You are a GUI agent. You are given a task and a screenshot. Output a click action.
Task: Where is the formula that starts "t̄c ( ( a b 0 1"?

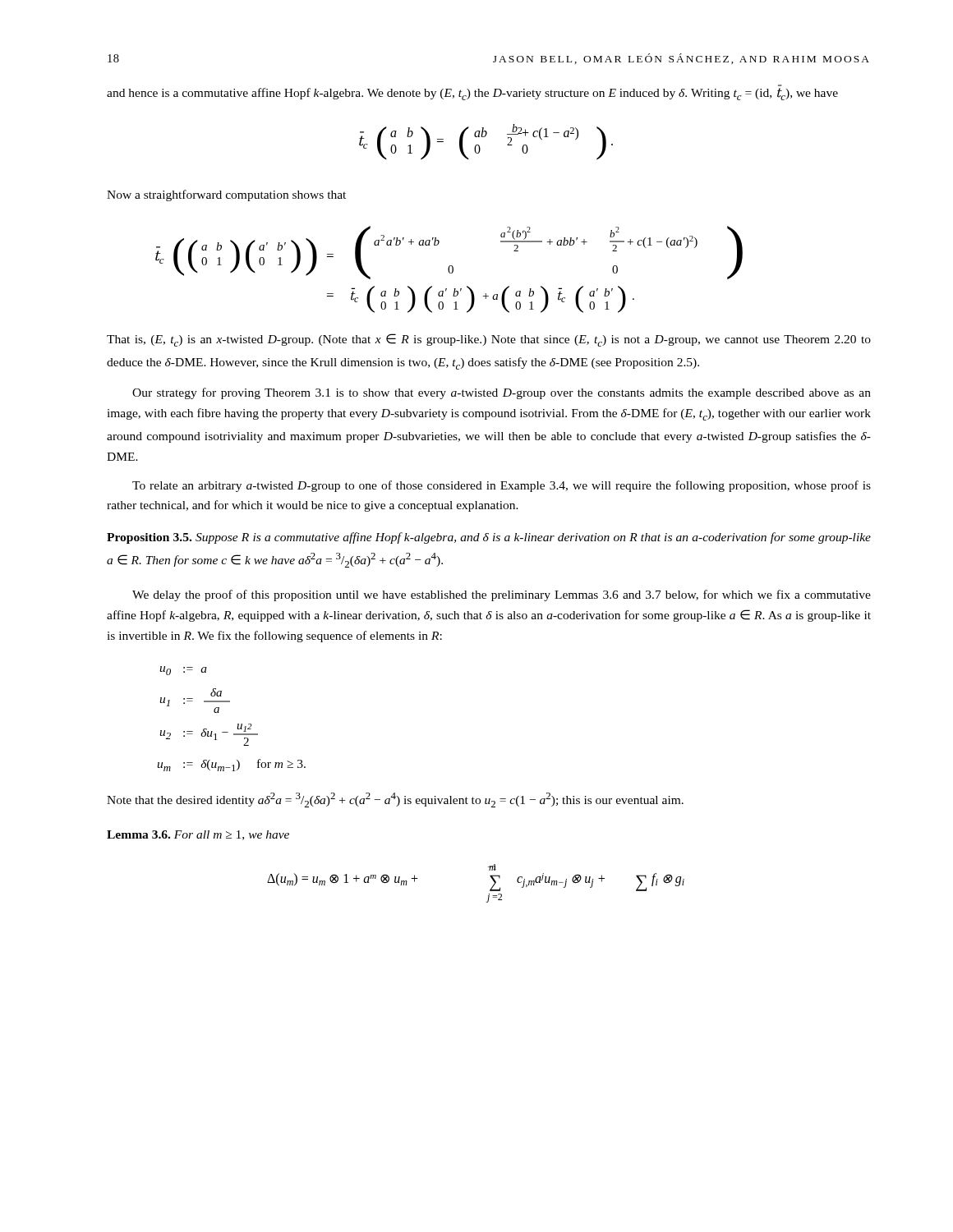coord(449,269)
